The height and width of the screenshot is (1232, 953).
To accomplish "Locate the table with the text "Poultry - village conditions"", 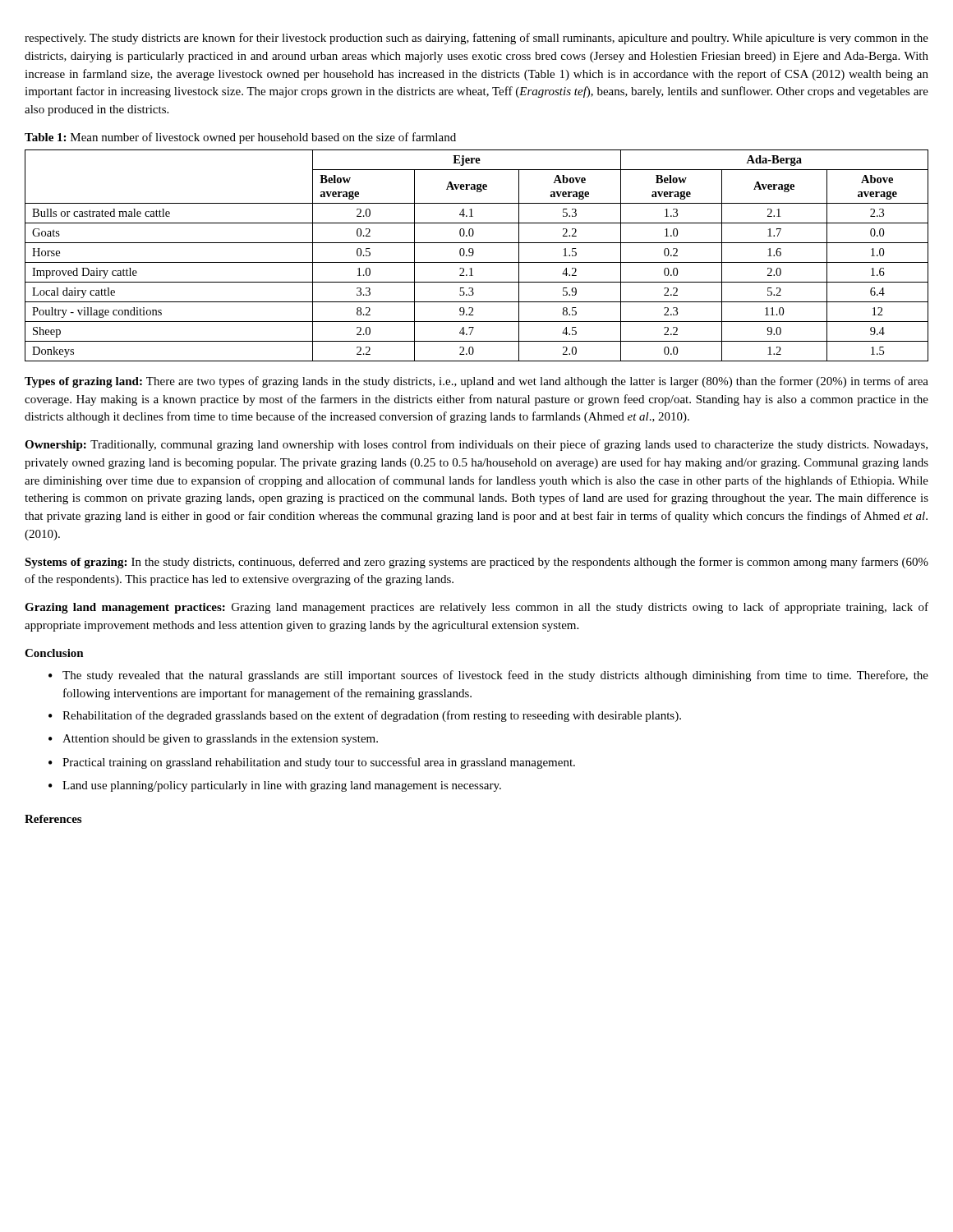I will point(476,255).
